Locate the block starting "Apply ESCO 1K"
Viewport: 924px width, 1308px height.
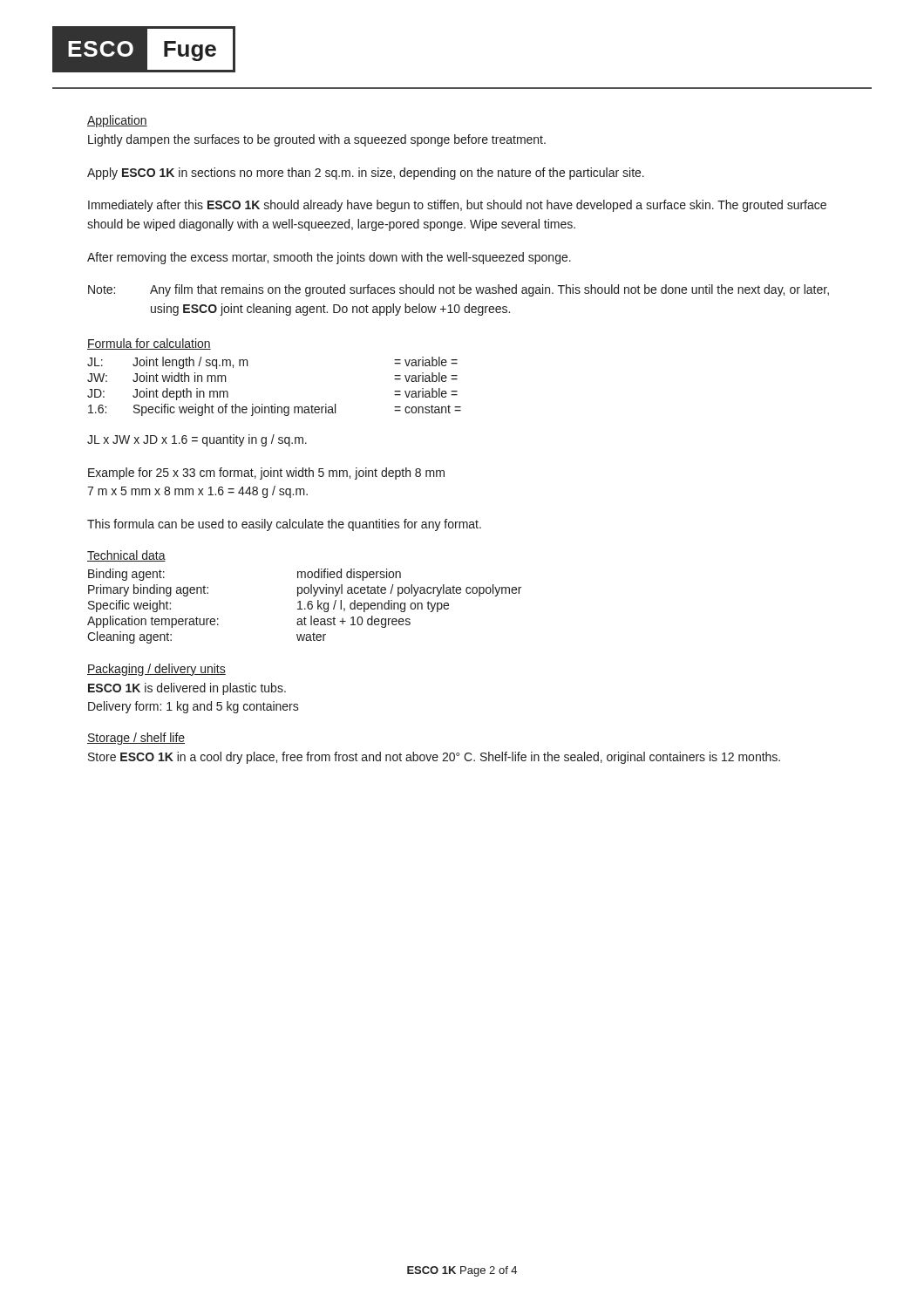(x=366, y=172)
